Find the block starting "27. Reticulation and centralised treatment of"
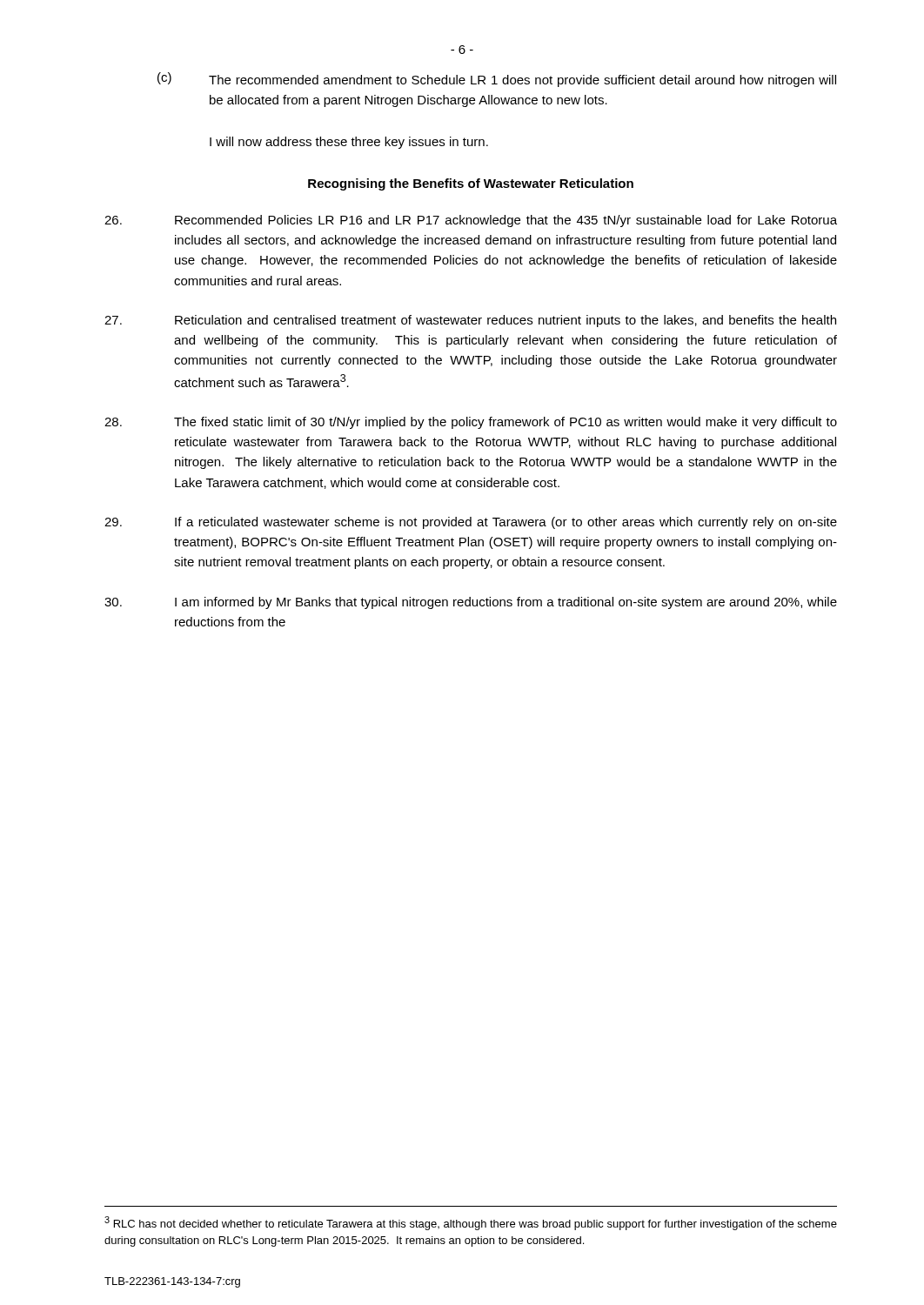Image resolution: width=924 pixels, height=1305 pixels. point(471,351)
